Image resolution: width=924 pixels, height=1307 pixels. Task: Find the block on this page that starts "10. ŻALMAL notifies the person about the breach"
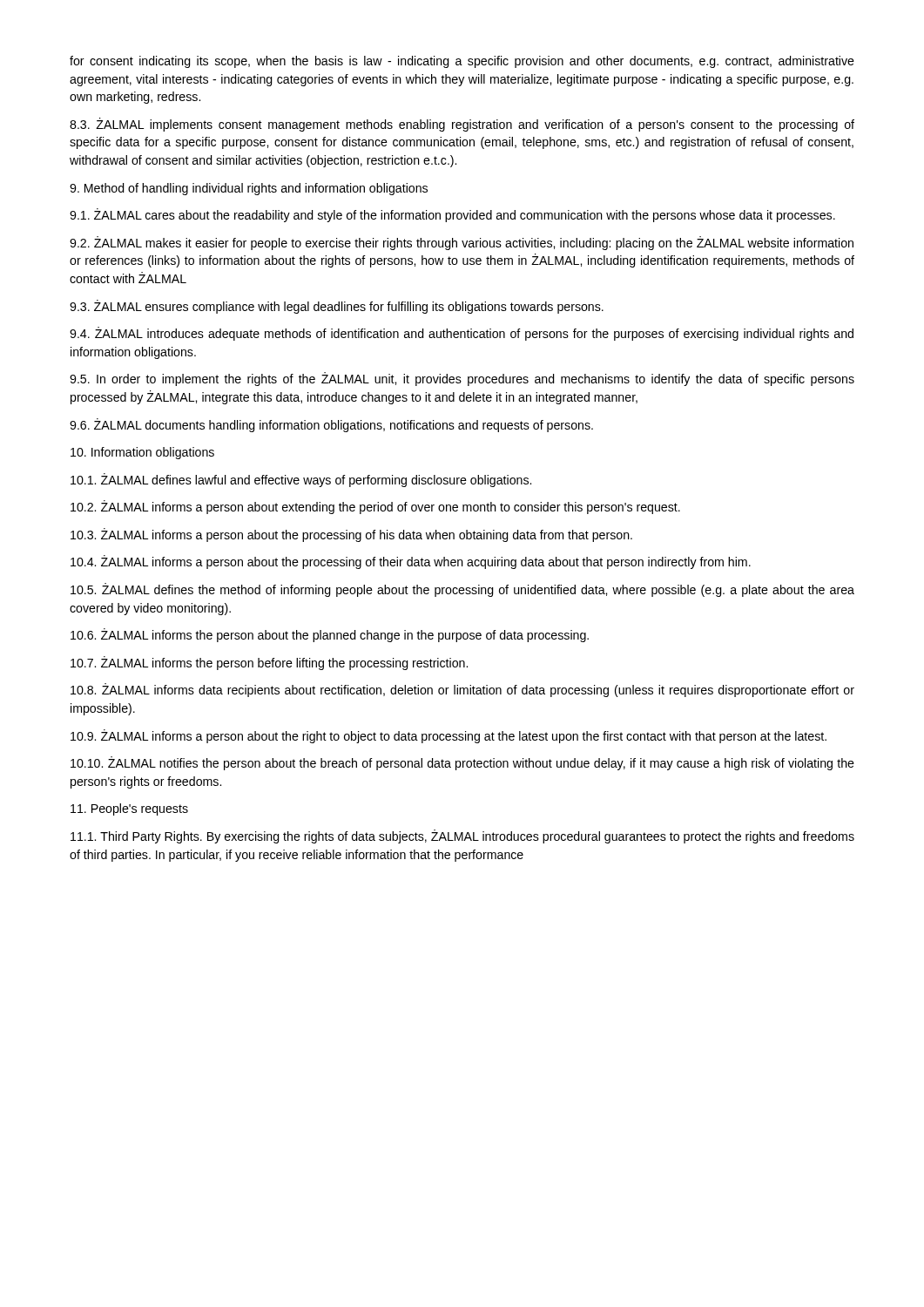(462, 772)
